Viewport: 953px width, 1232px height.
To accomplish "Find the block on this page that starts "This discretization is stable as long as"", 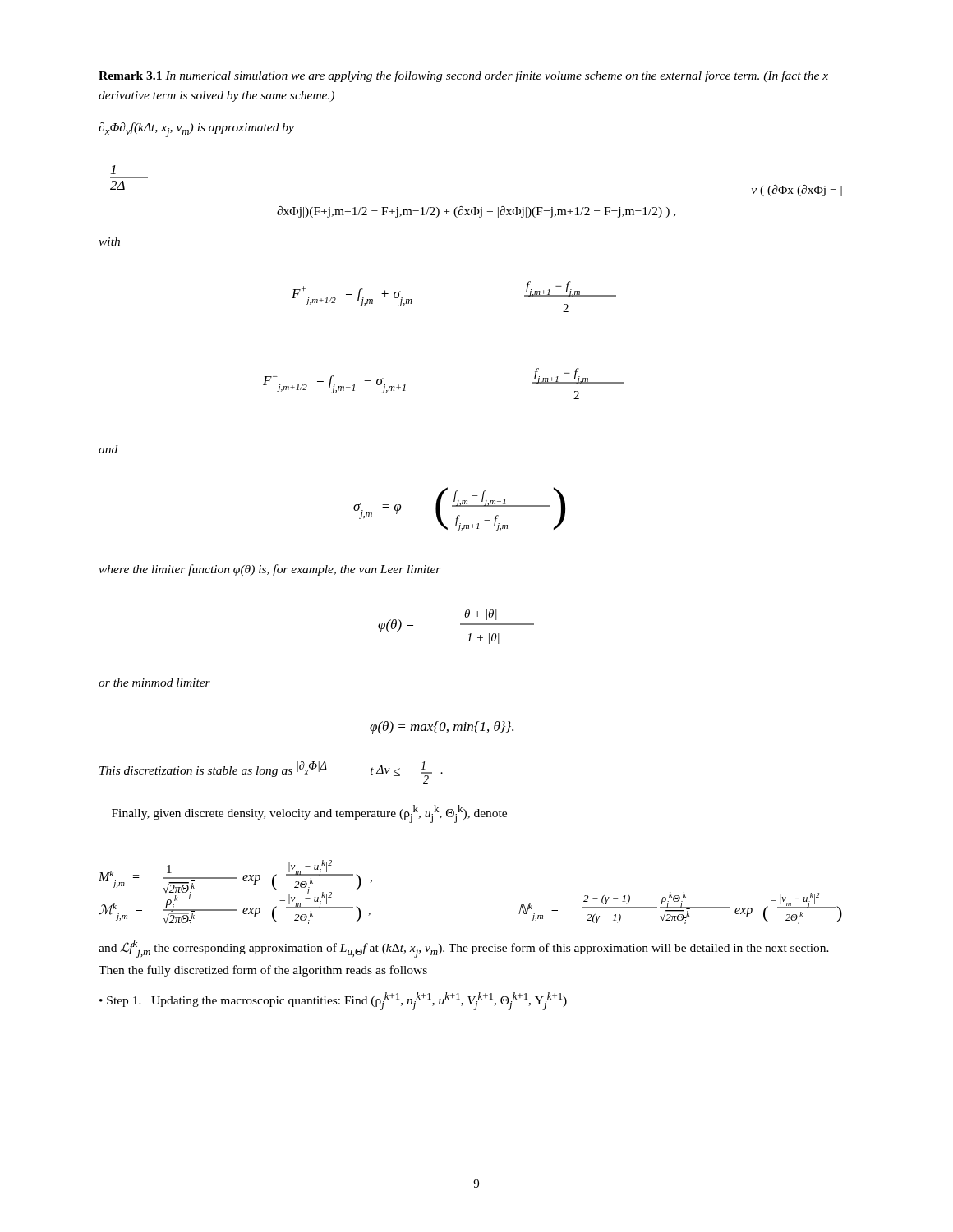I will (x=271, y=771).
